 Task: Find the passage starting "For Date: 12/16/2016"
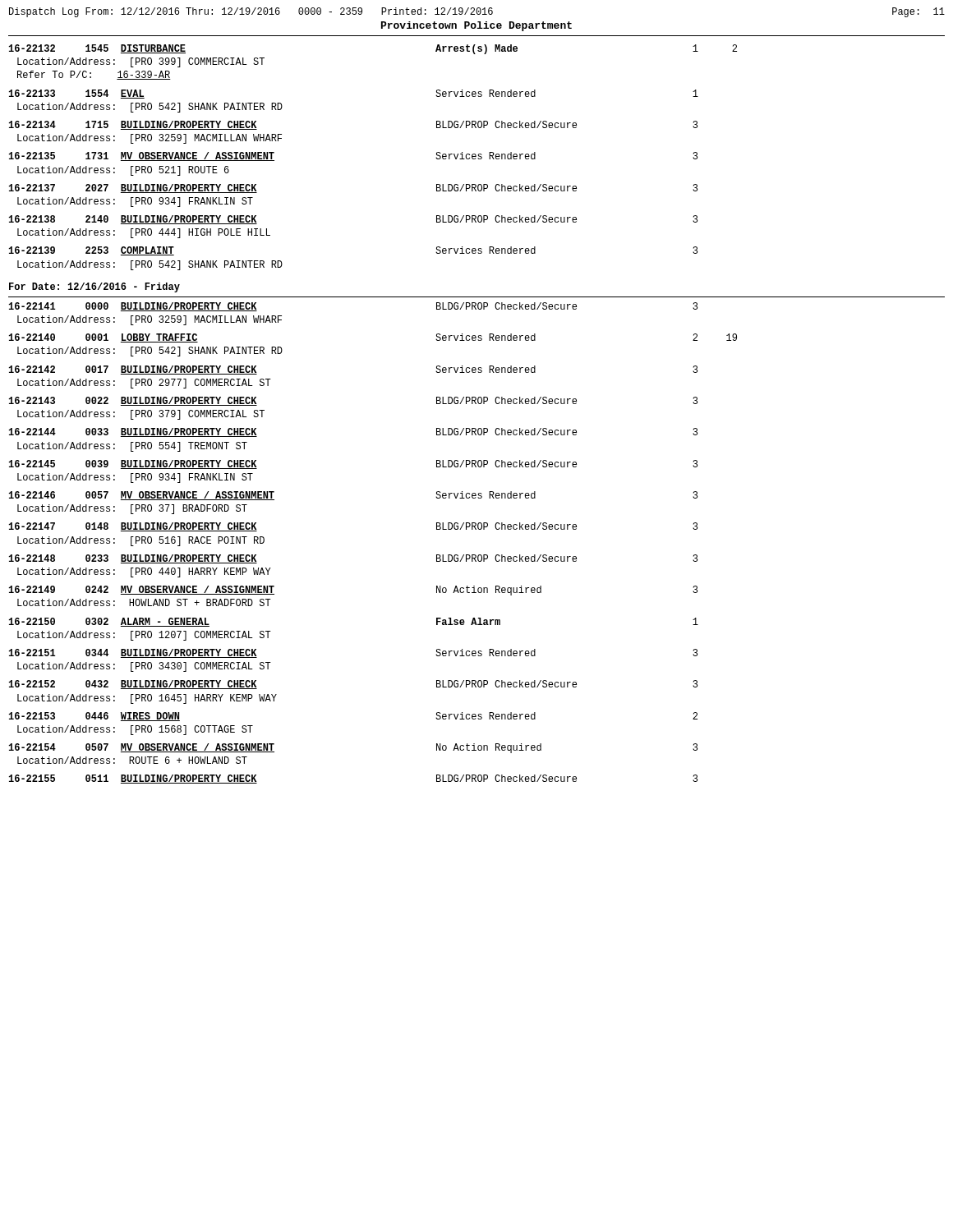(94, 287)
